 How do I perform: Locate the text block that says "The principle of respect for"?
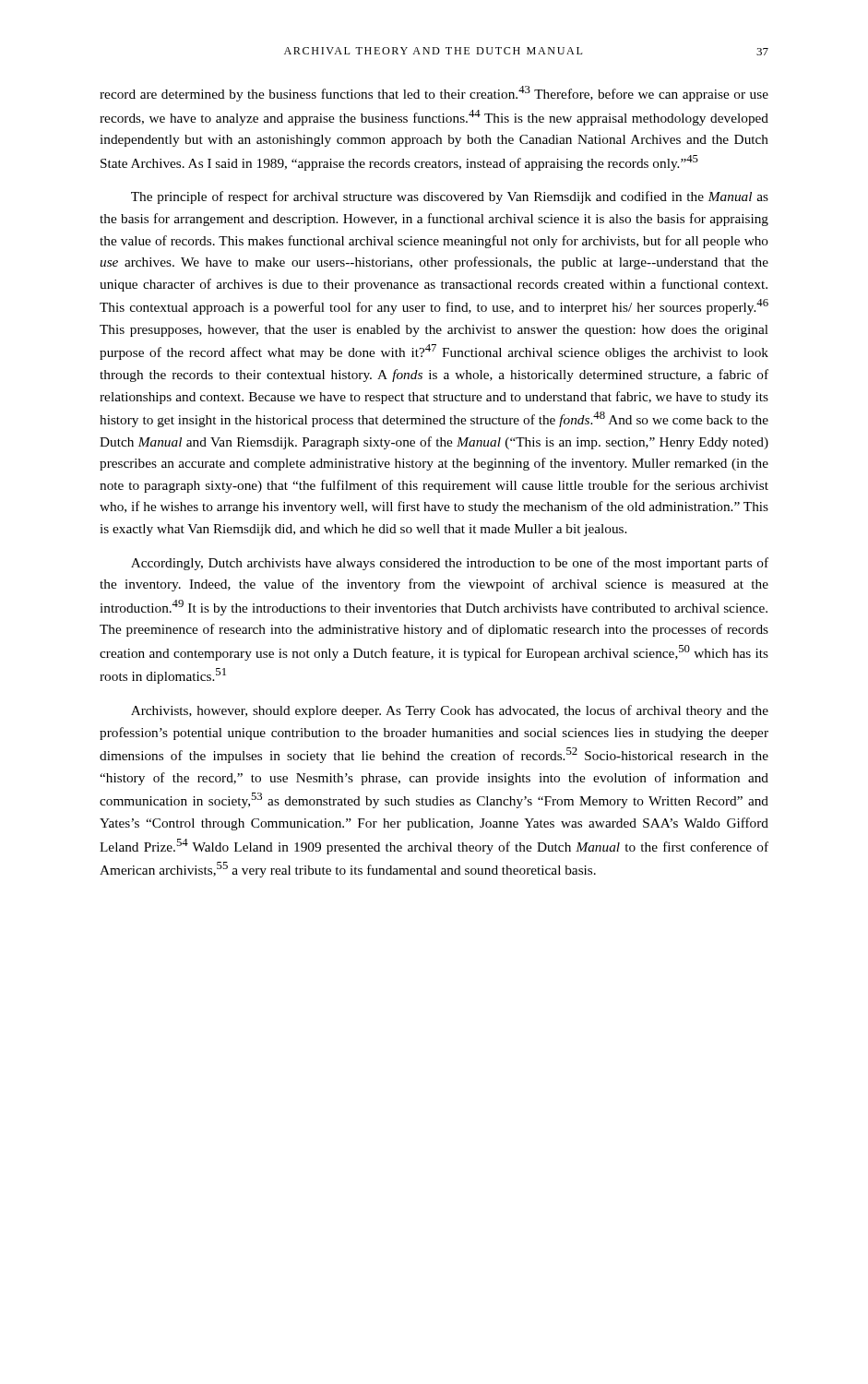pos(434,363)
